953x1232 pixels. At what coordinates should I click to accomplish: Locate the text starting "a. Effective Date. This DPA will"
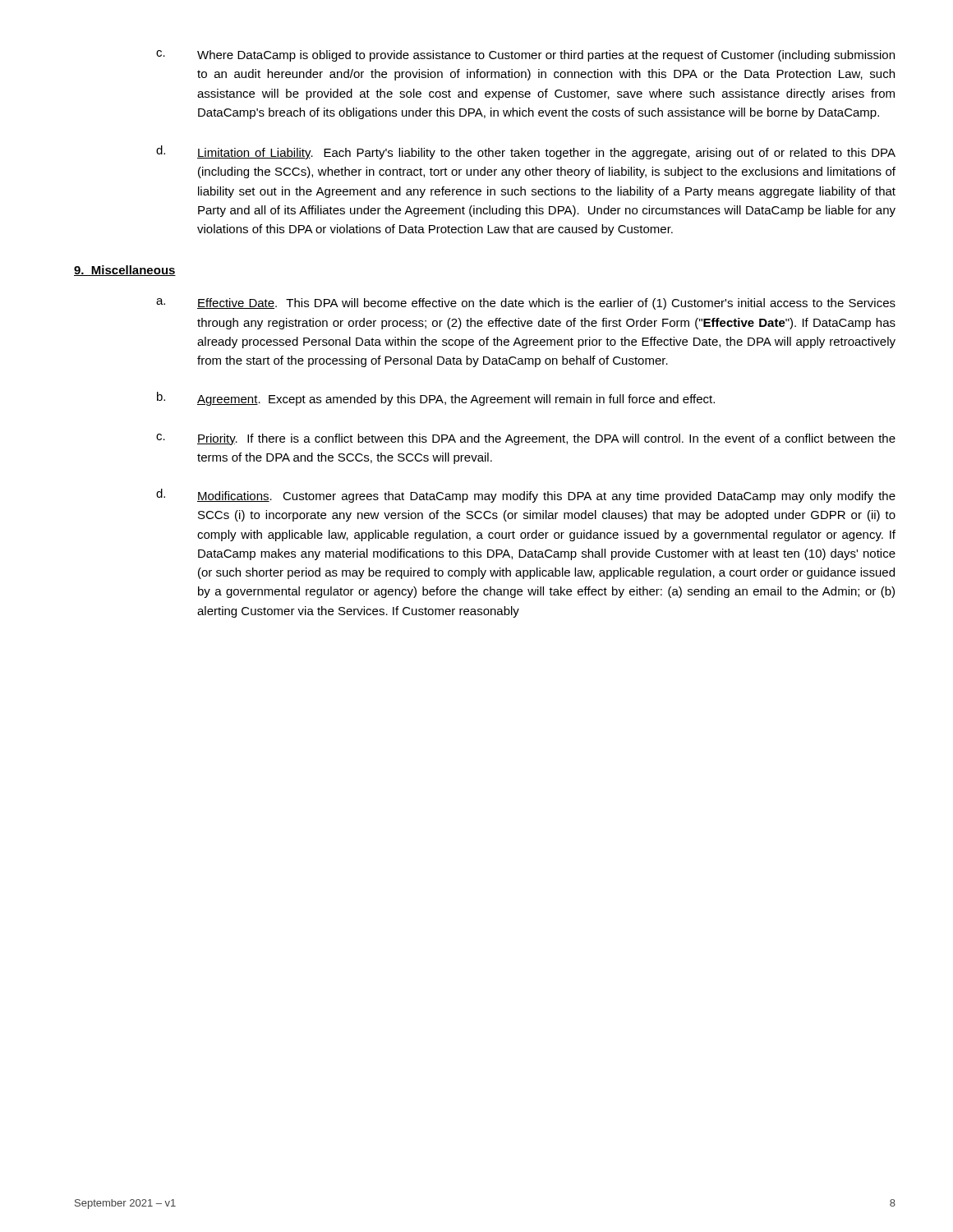526,332
